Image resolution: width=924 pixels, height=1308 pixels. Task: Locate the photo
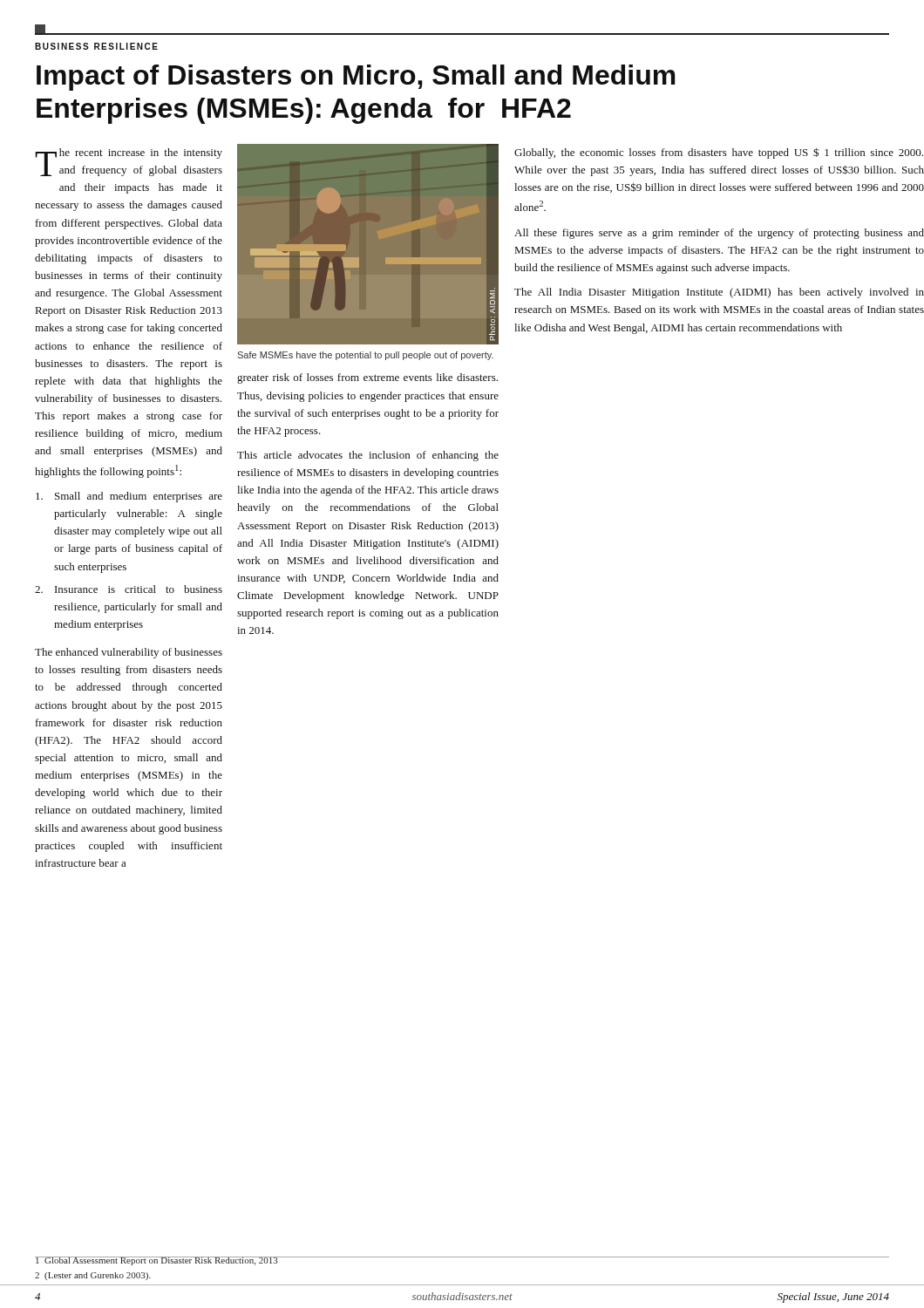pos(368,244)
